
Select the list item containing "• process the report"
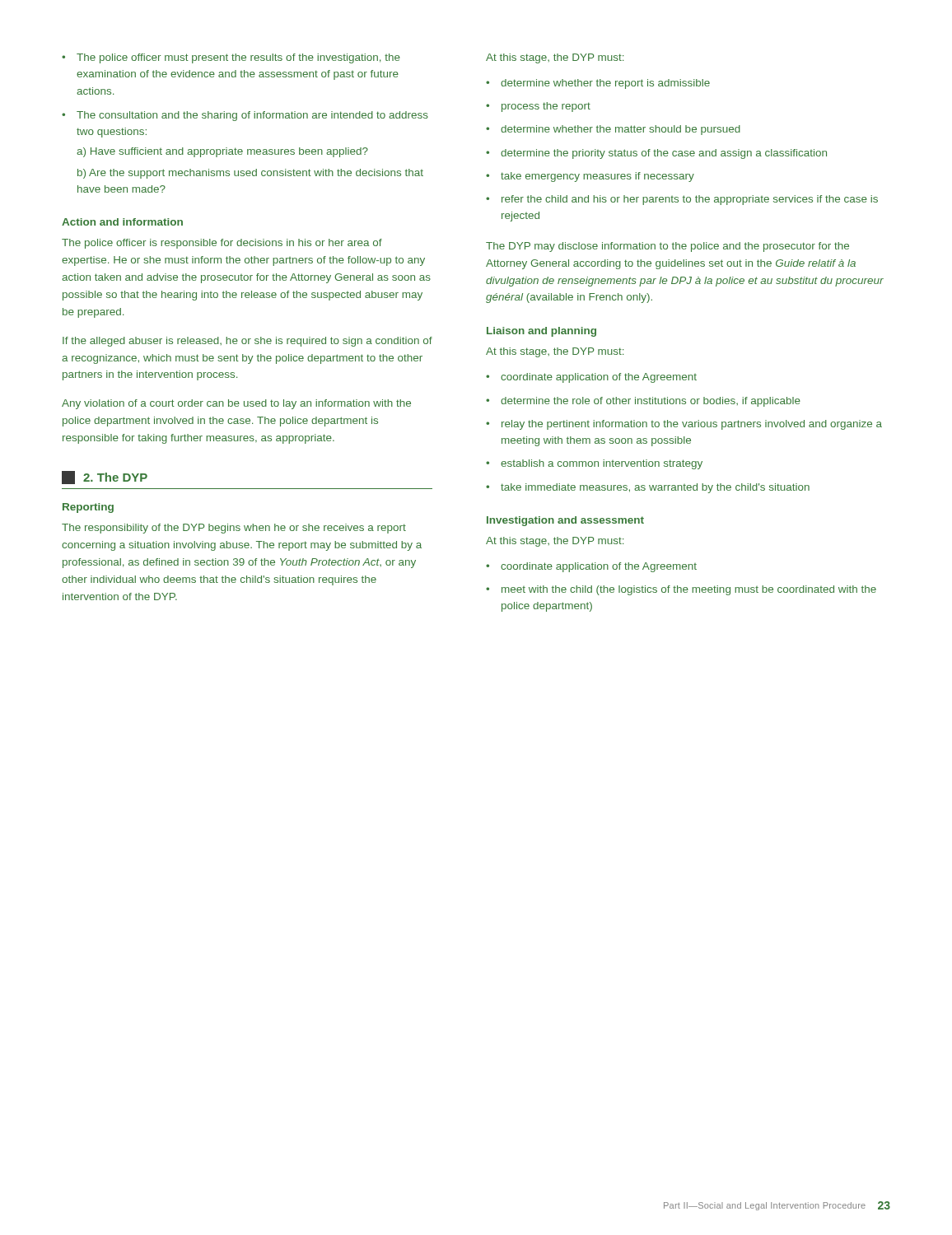[538, 106]
